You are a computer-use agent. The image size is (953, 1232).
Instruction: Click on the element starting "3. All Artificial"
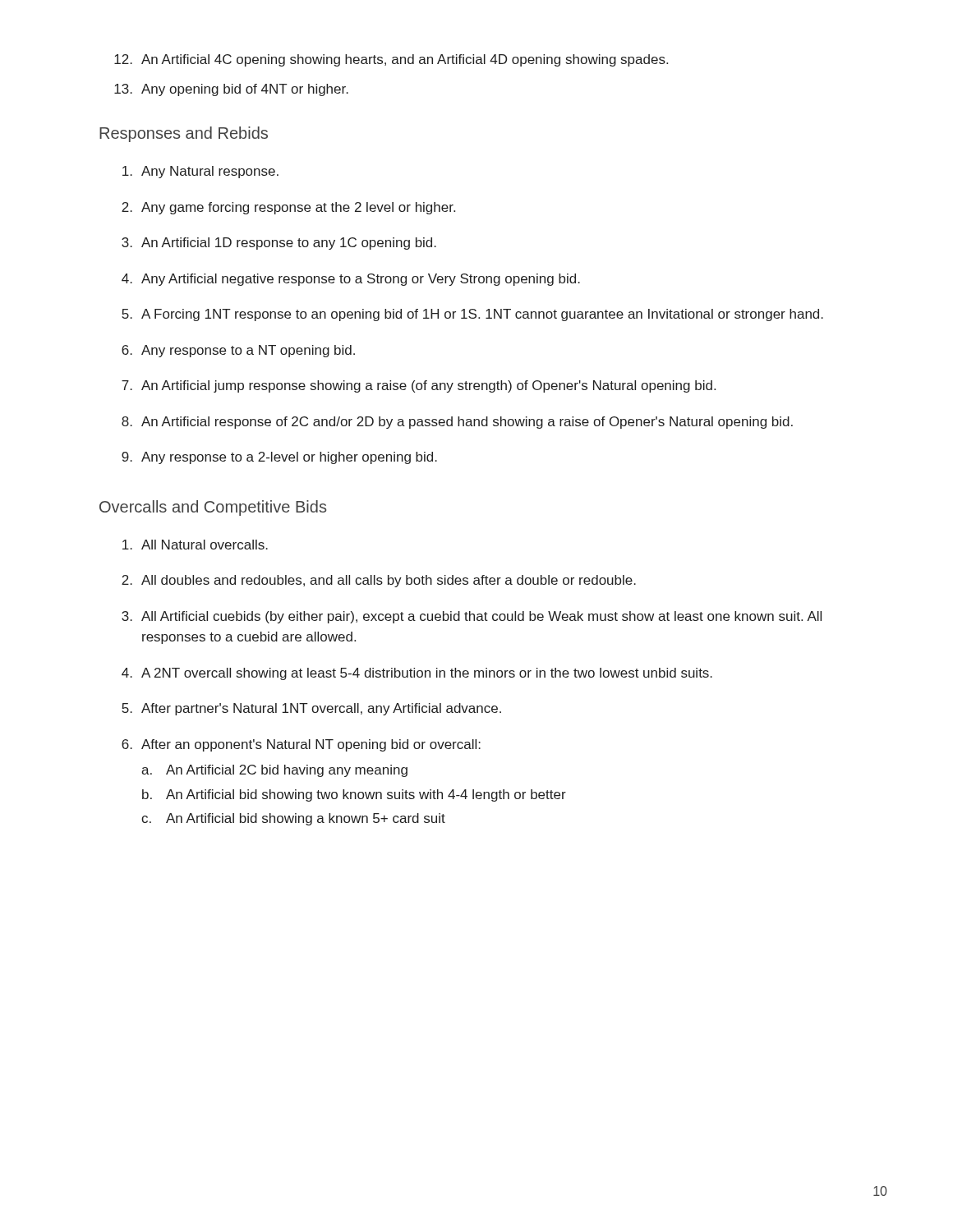click(x=476, y=627)
